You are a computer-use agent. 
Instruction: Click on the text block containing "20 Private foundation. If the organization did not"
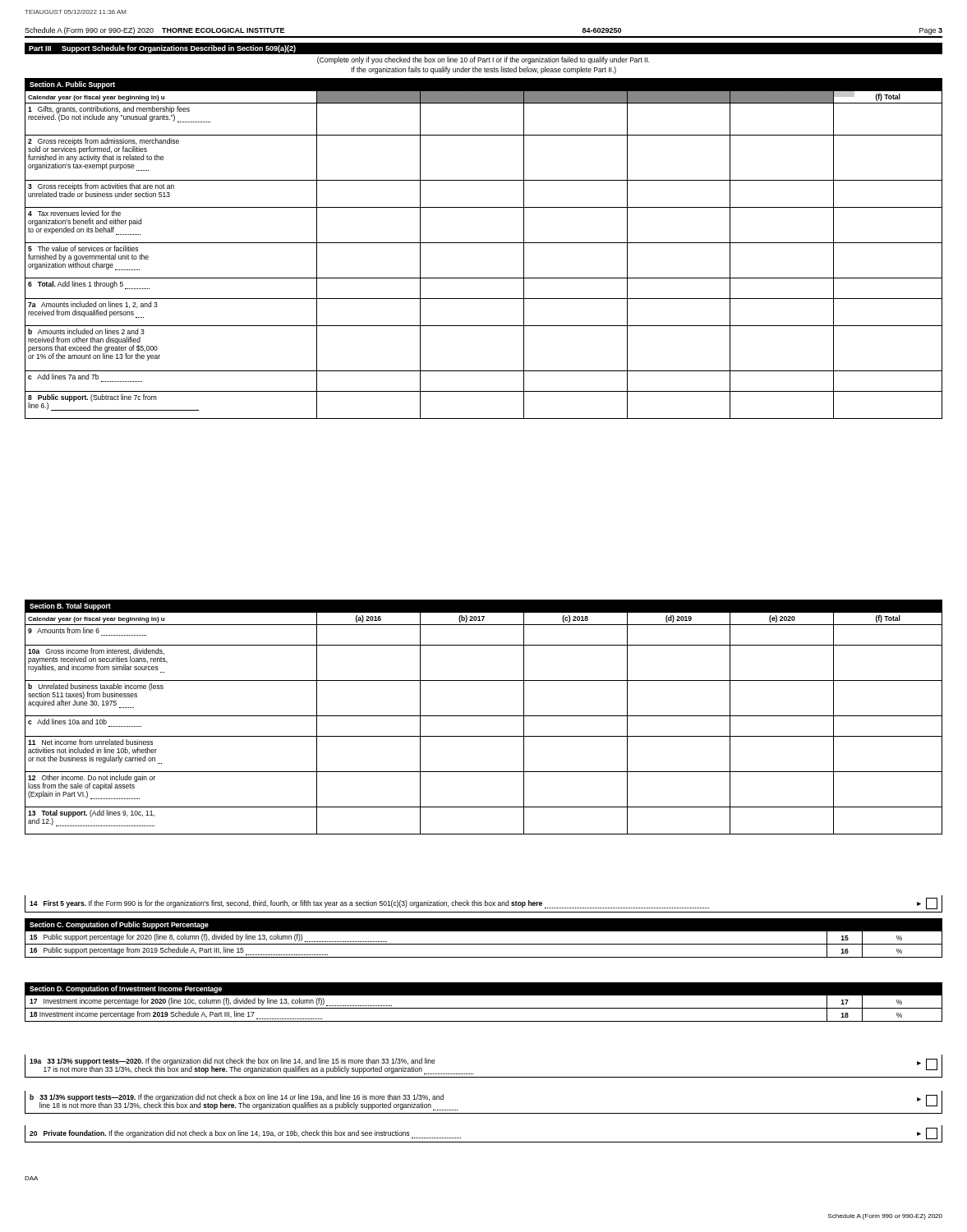[484, 1133]
